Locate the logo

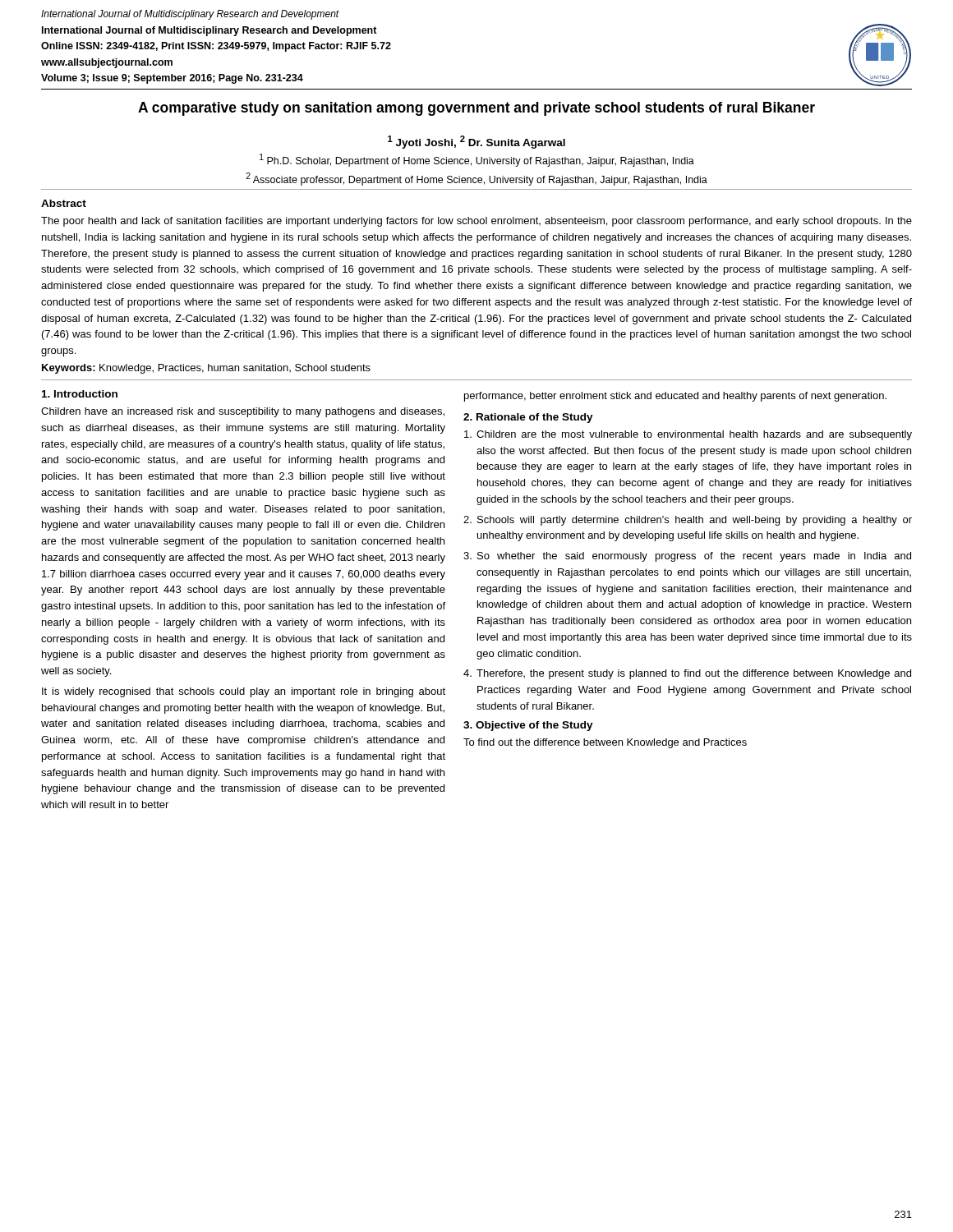880,57
